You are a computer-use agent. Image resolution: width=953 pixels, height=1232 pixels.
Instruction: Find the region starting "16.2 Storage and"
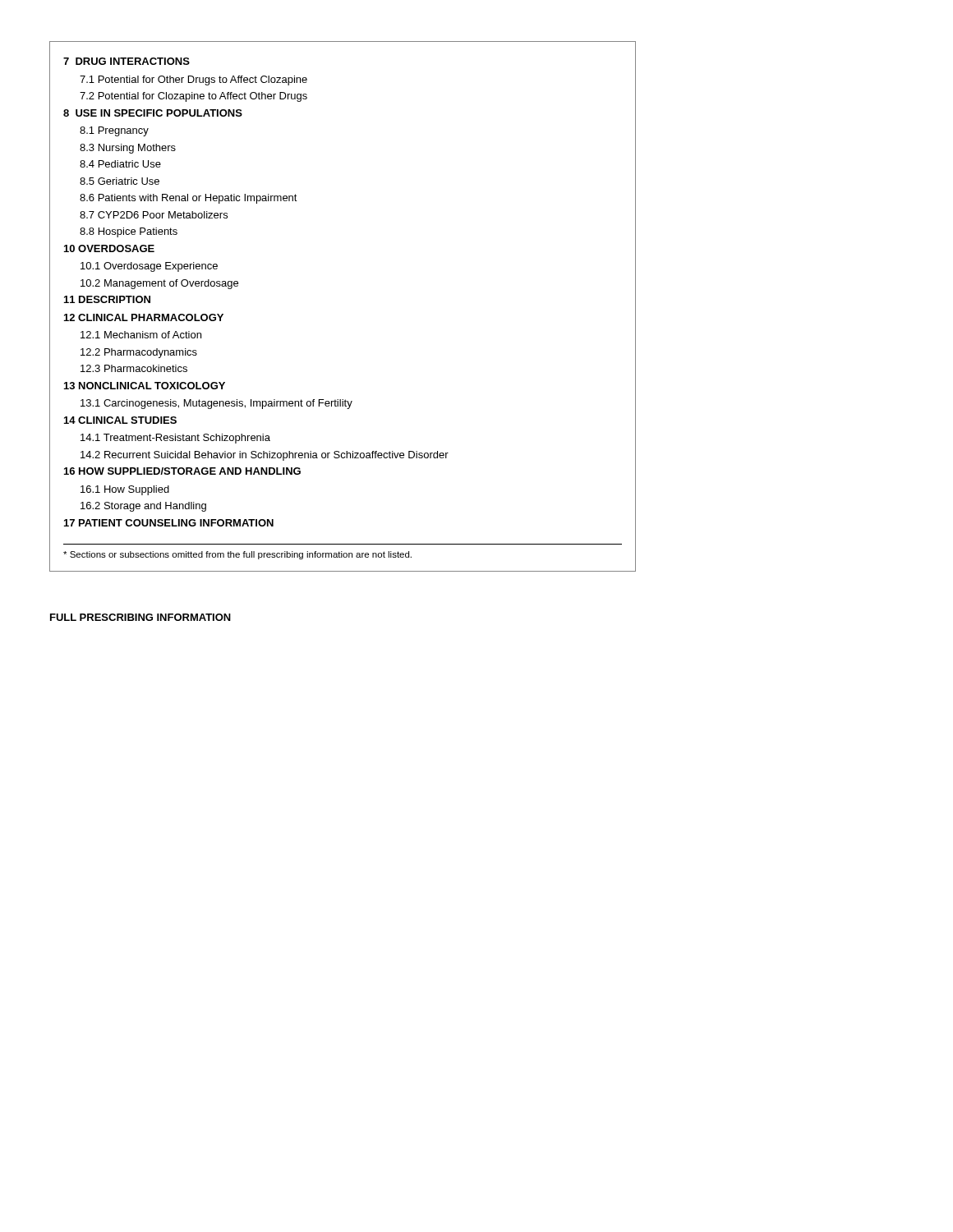pos(143,505)
